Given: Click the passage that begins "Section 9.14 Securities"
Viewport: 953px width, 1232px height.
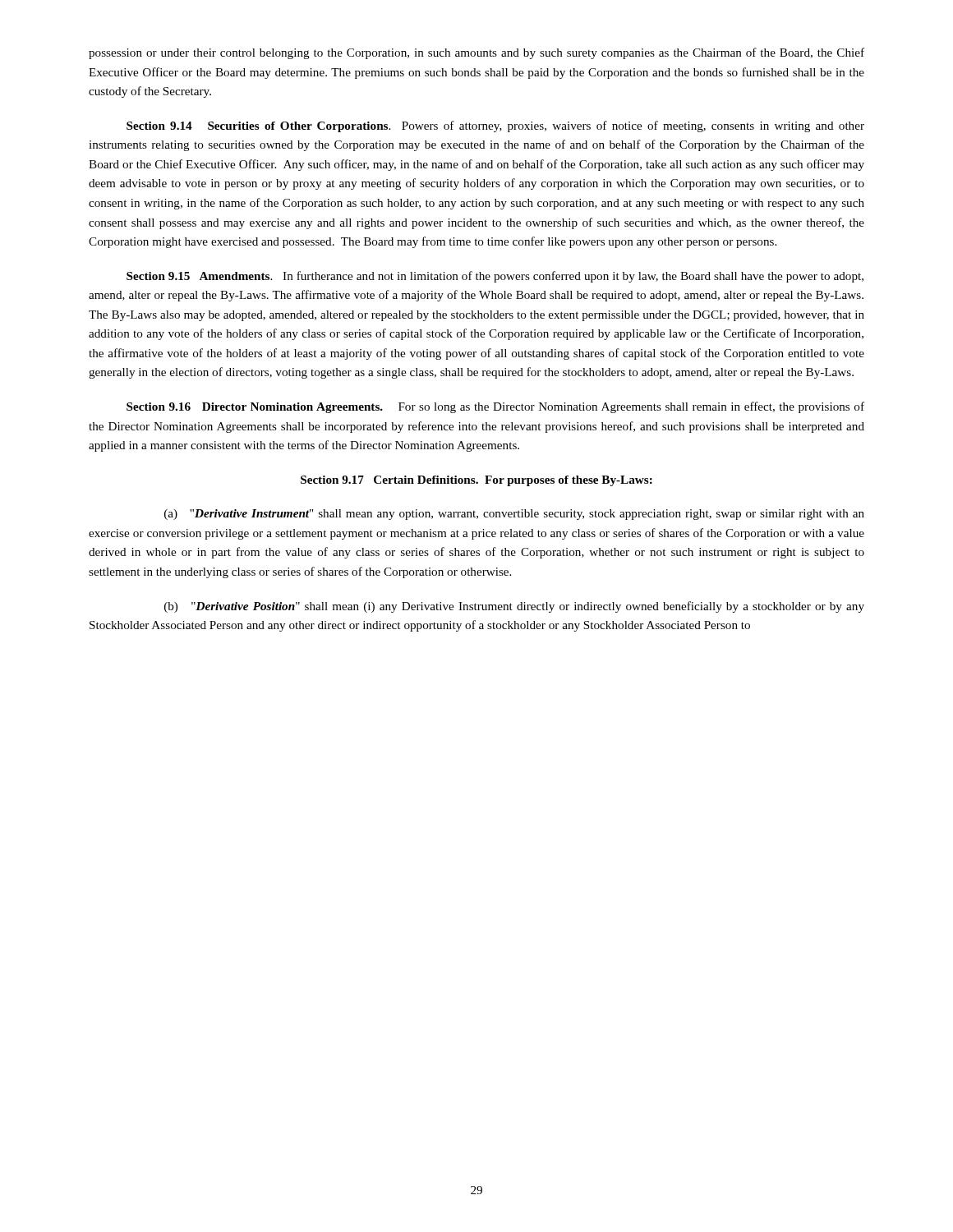Looking at the screenshot, I should click(x=476, y=183).
